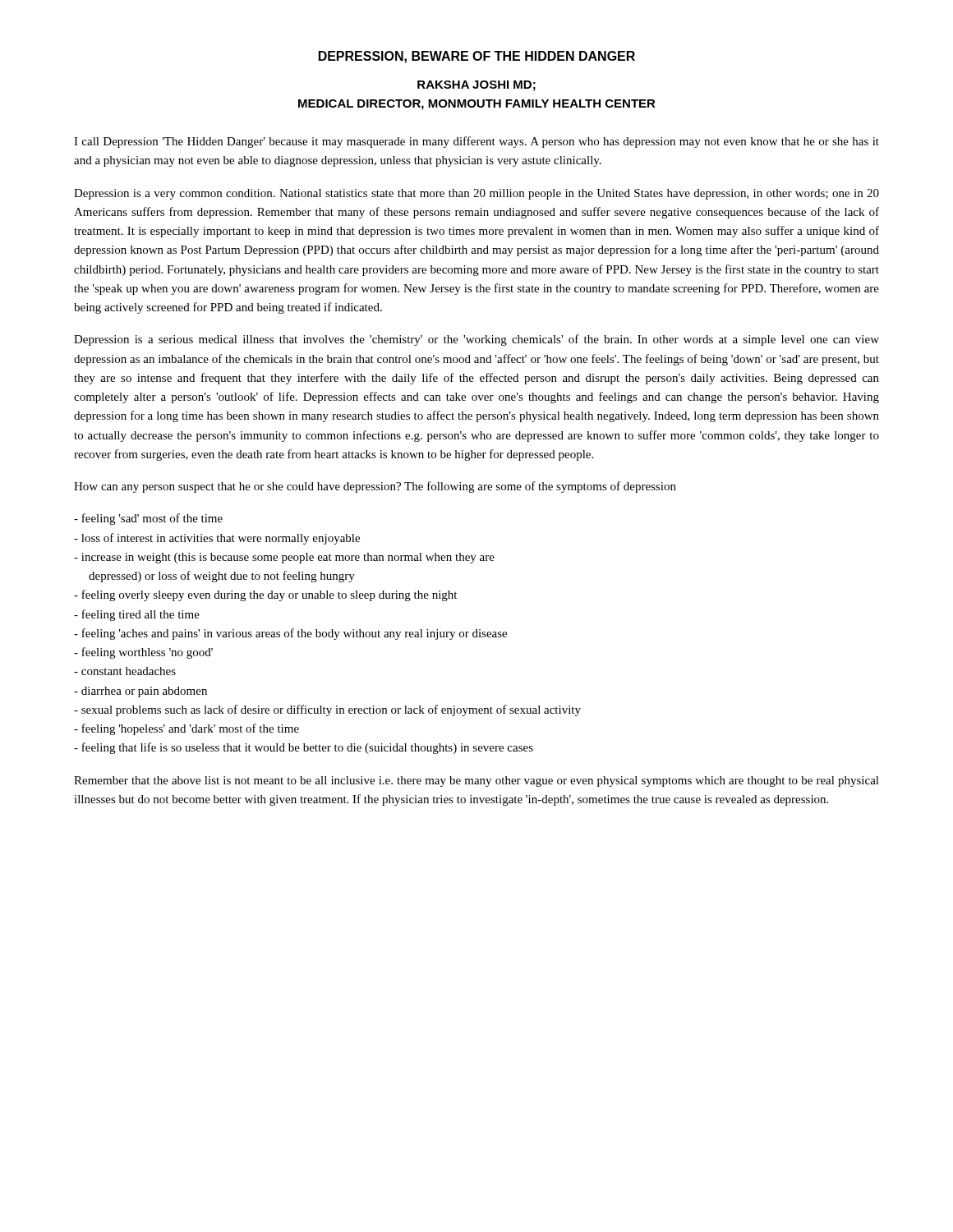The height and width of the screenshot is (1232, 953).
Task: Click on the region starting "increase in weight (this is"
Action: point(284,566)
